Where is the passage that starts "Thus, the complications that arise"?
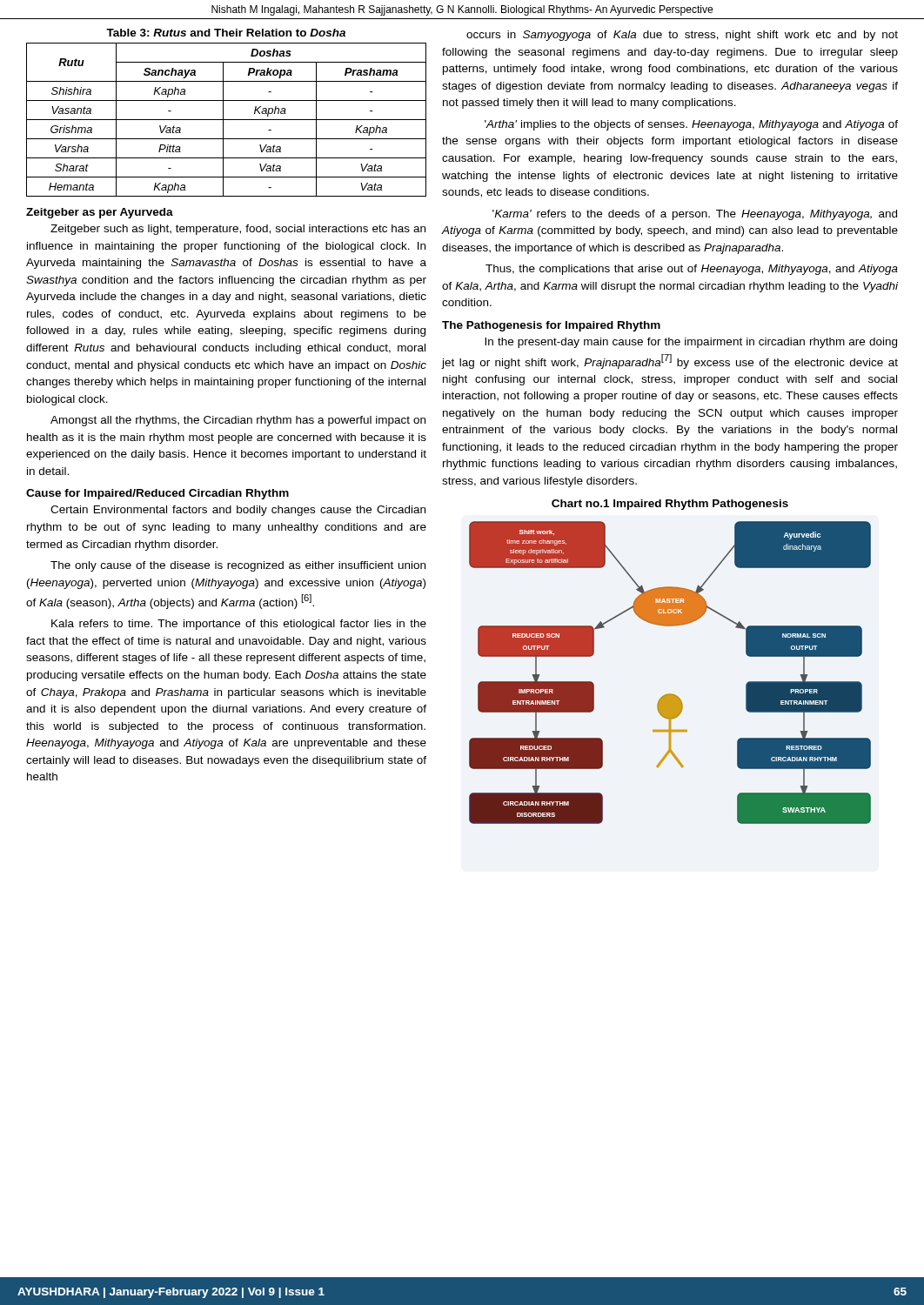 (x=670, y=286)
